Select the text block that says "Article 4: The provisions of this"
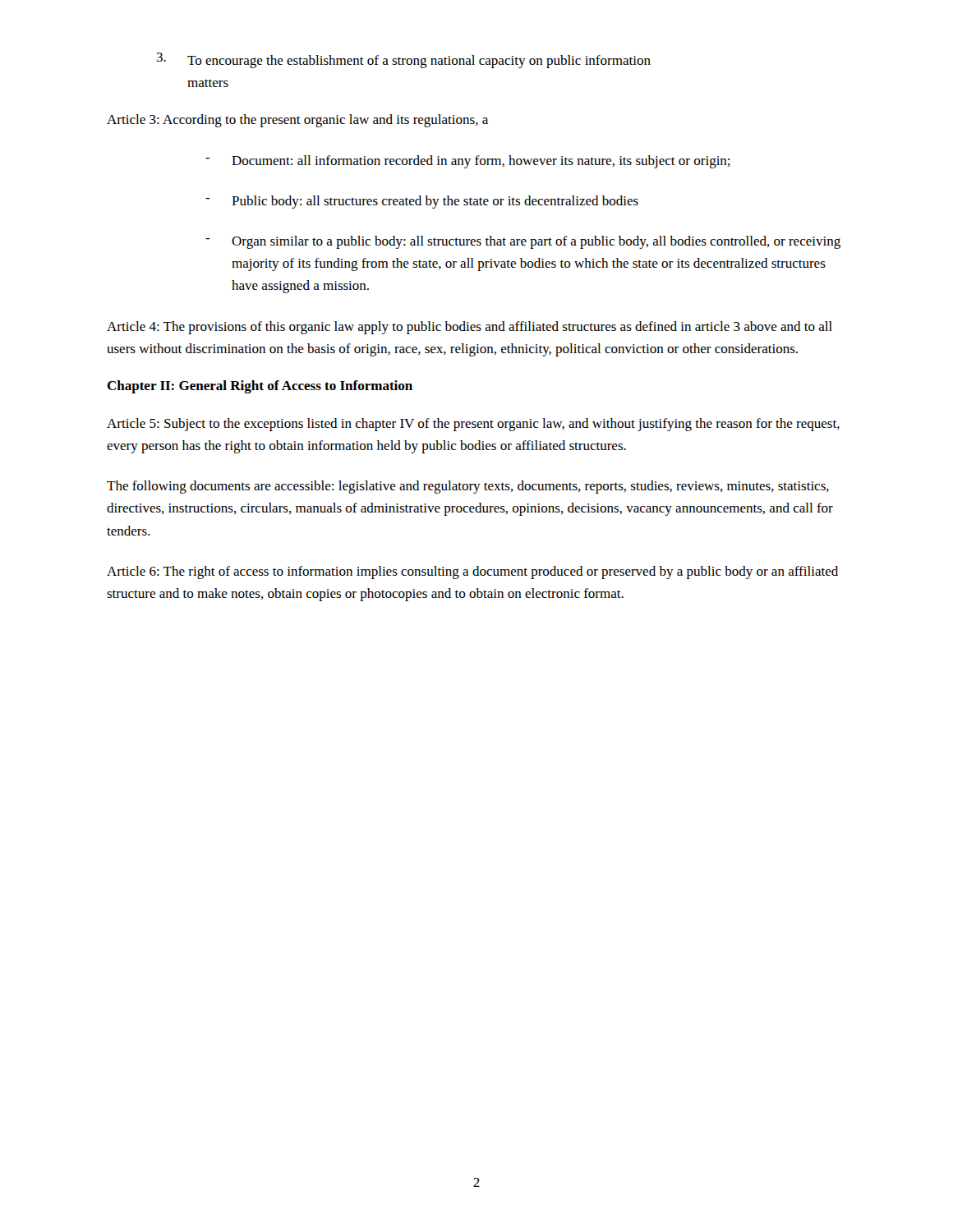 470,337
